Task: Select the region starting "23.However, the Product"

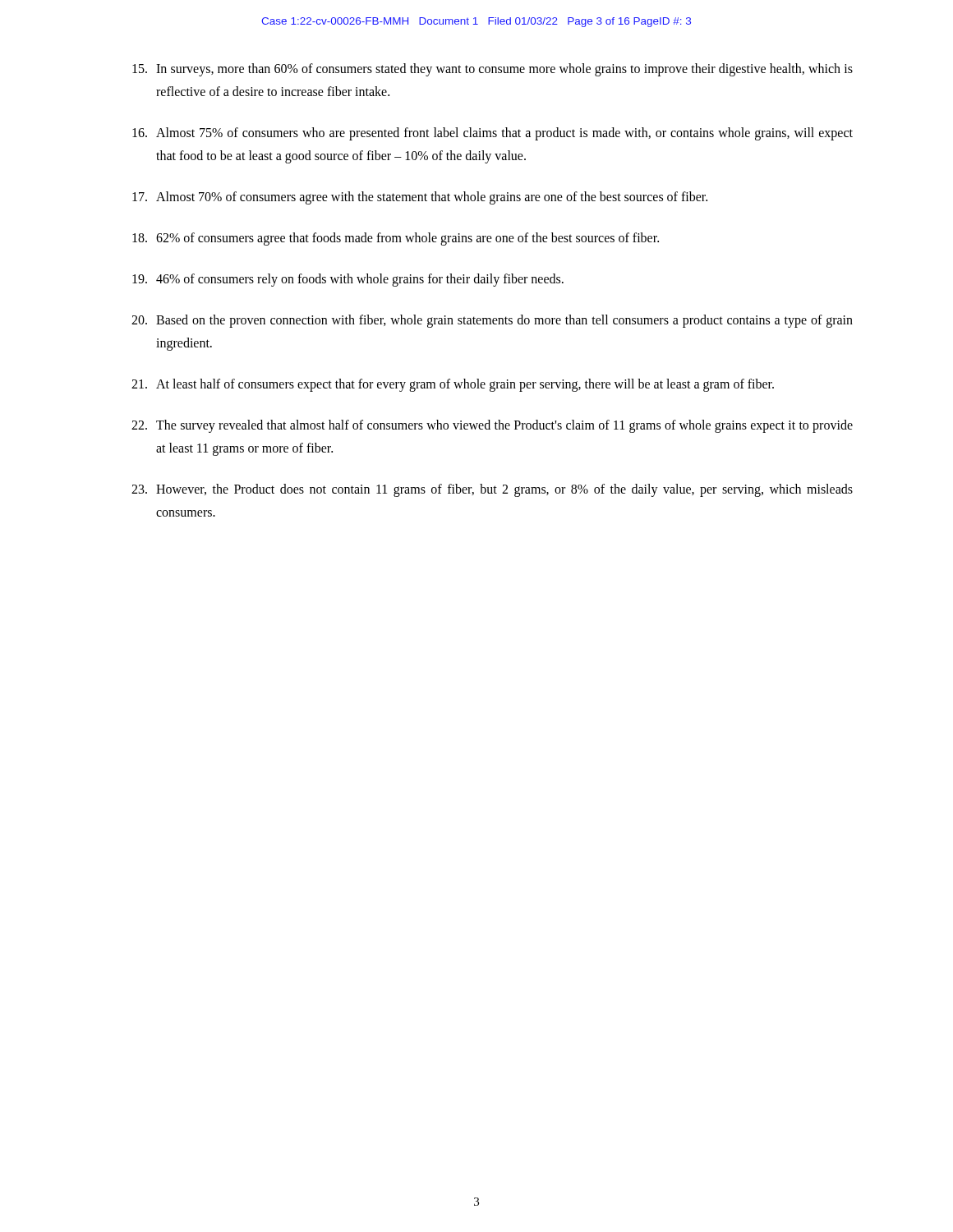Action: click(x=480, y=501)
